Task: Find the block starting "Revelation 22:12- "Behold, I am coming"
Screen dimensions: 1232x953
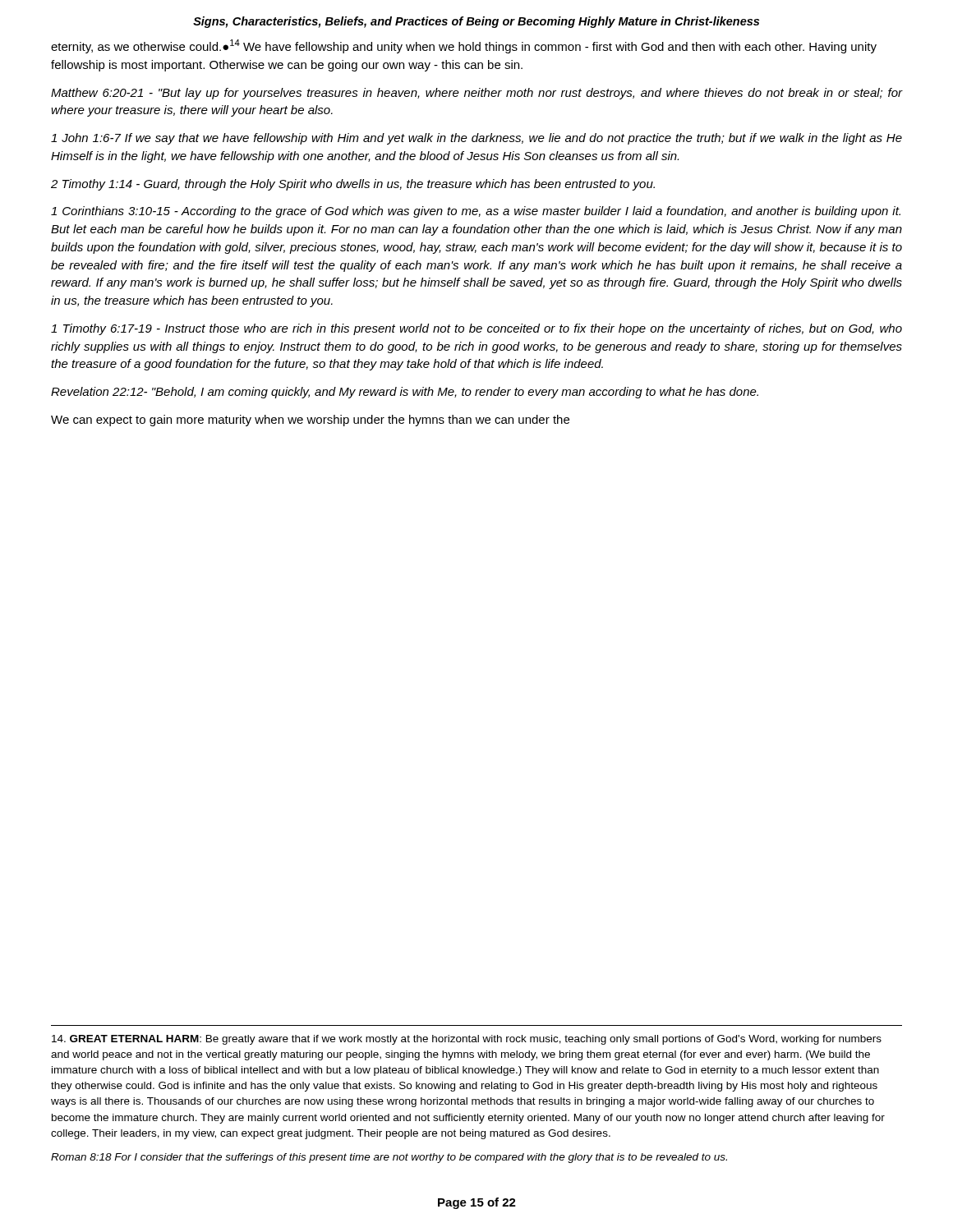Action: tap(405, 391)
